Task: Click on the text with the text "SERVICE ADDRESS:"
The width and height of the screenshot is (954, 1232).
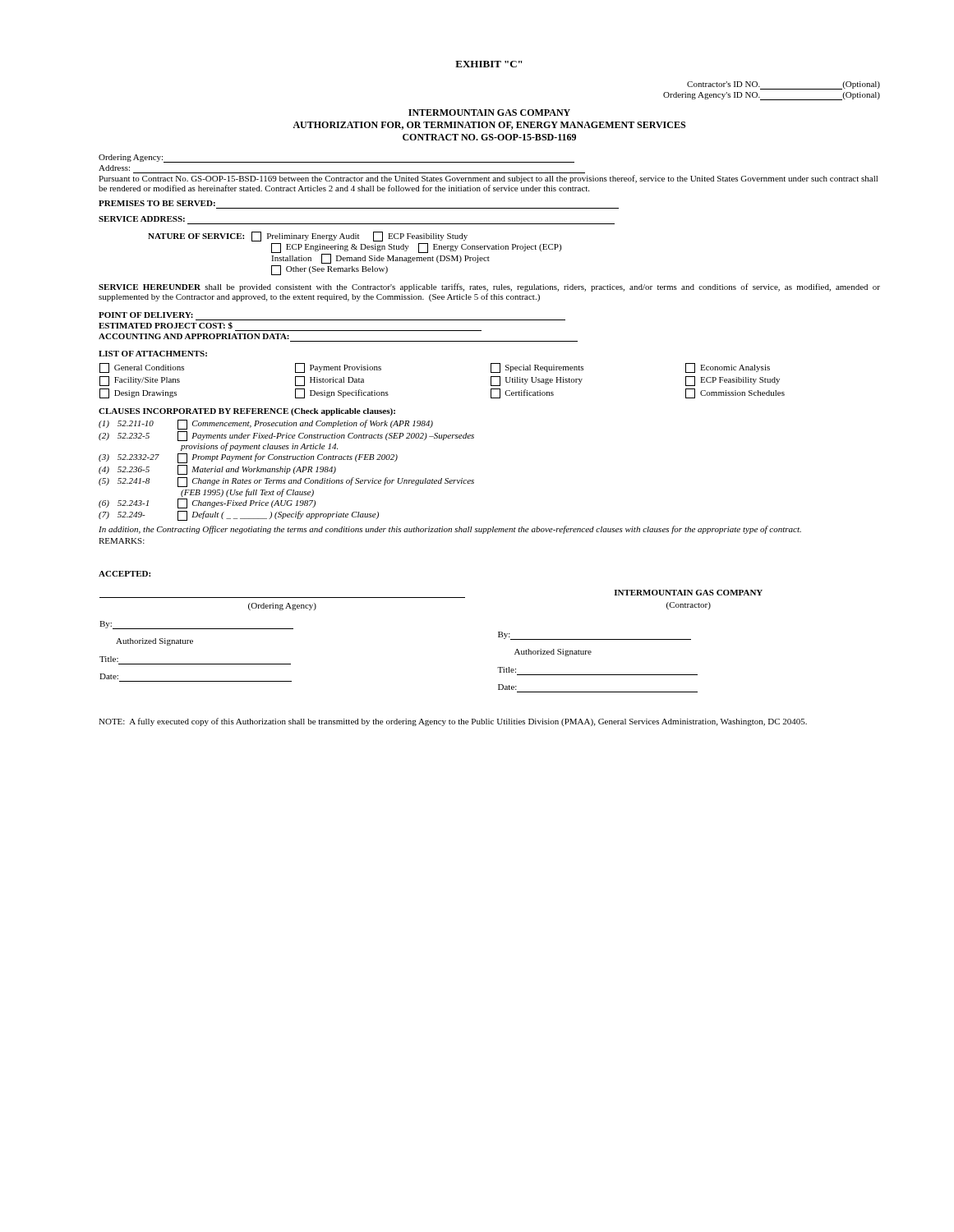Action: [357, 219]
